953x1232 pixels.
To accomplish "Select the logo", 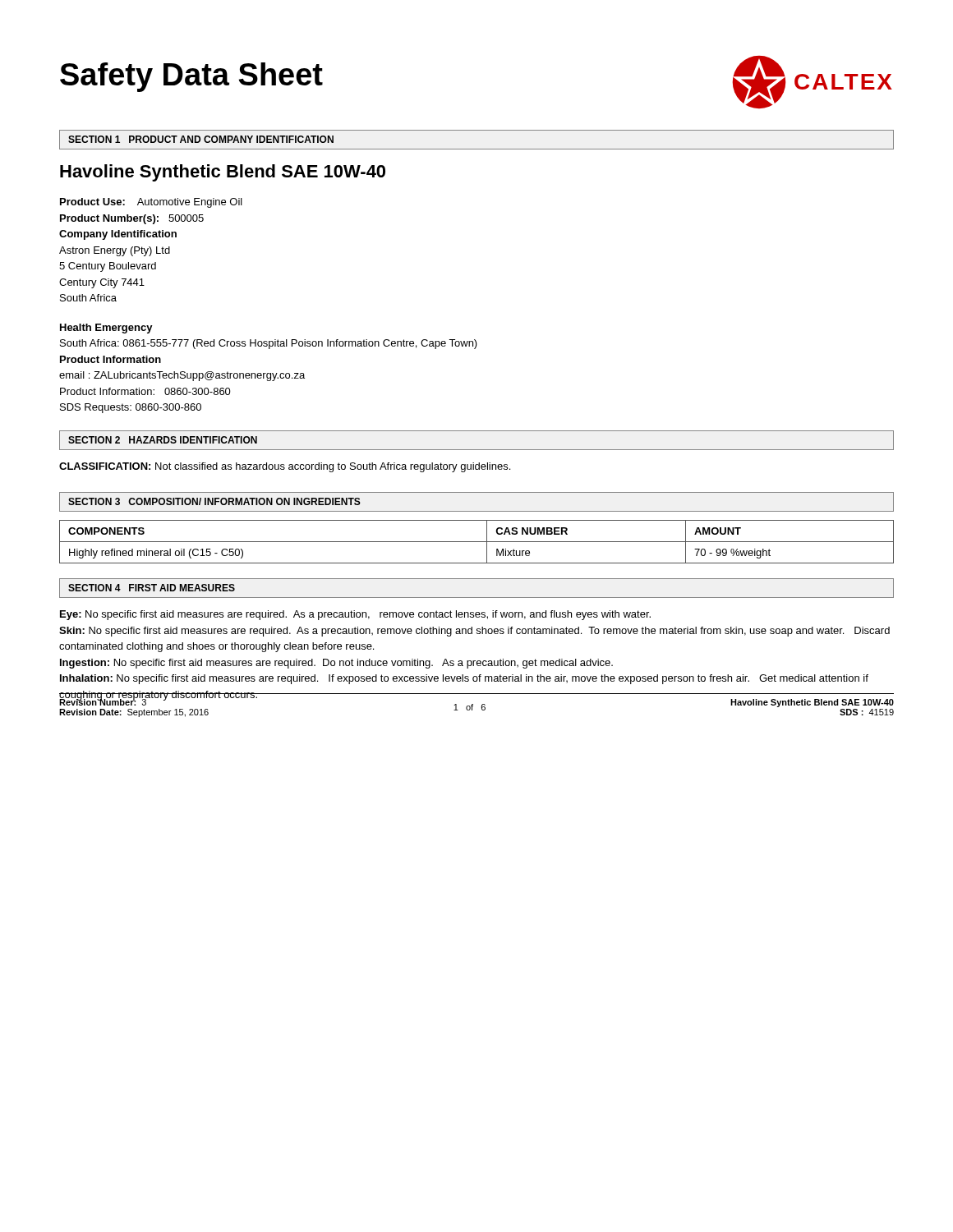I will coord(813,82).
